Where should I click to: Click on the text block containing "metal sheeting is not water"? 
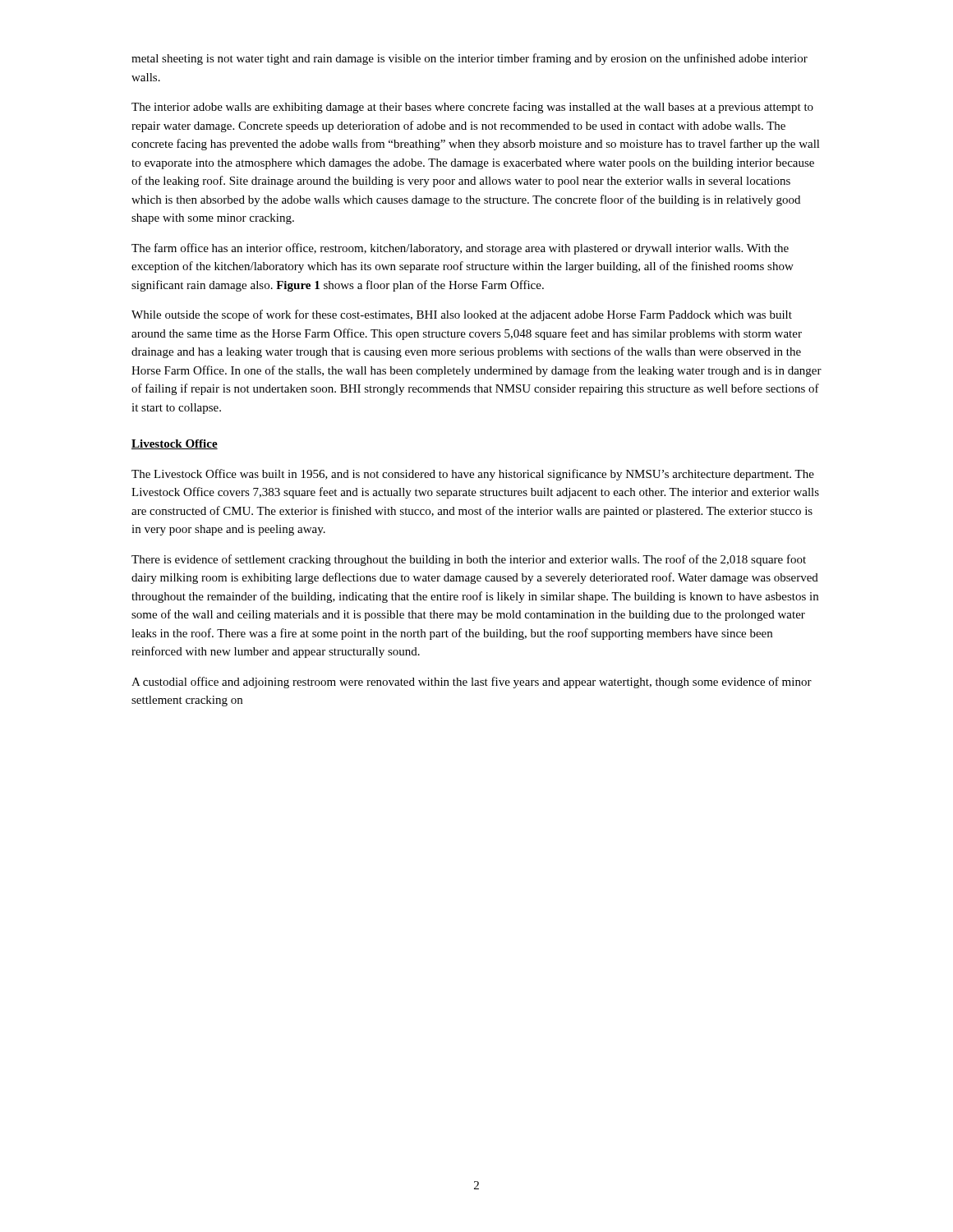(469, 68)
